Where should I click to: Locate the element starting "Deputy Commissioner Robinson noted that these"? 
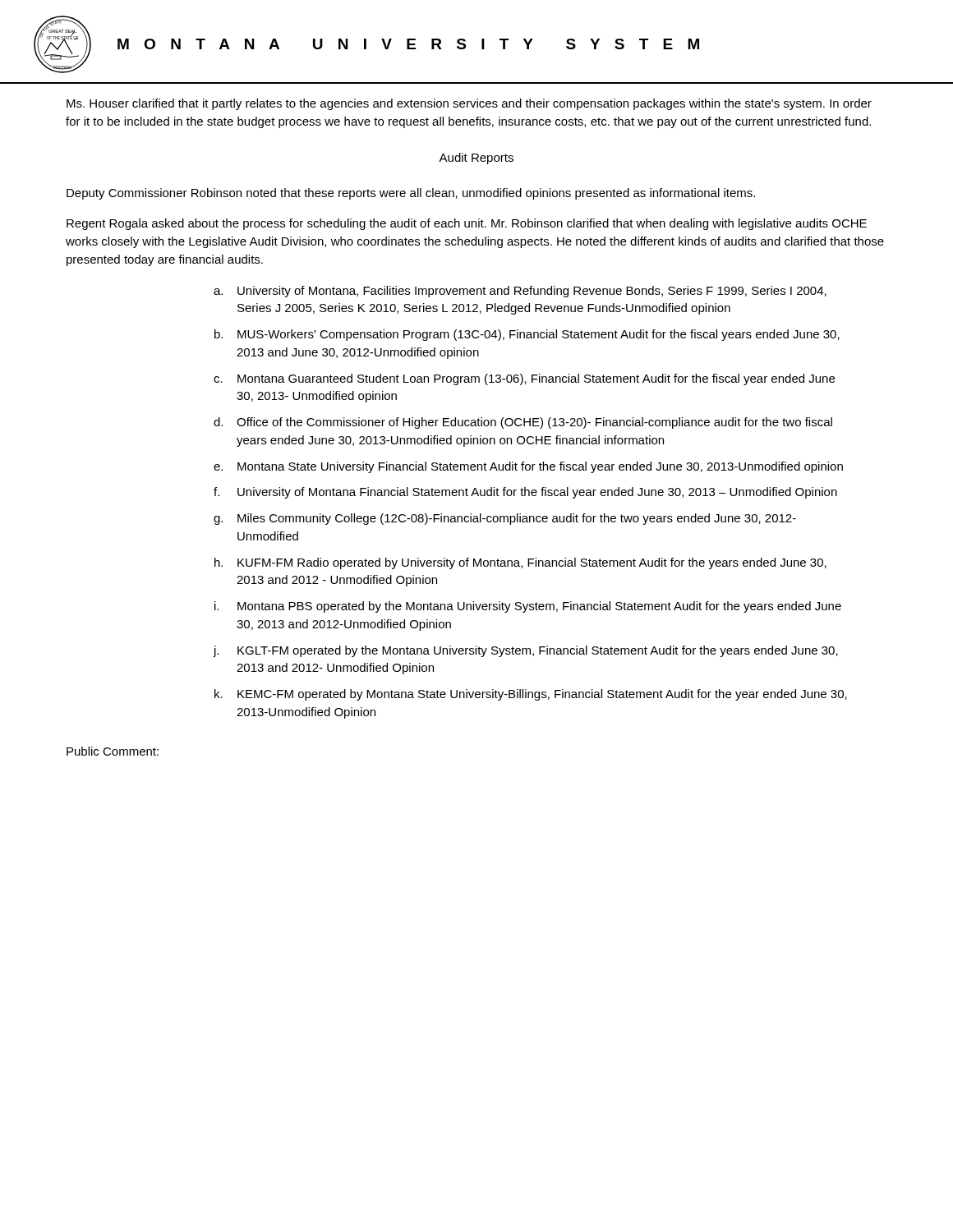coord(411,192)
